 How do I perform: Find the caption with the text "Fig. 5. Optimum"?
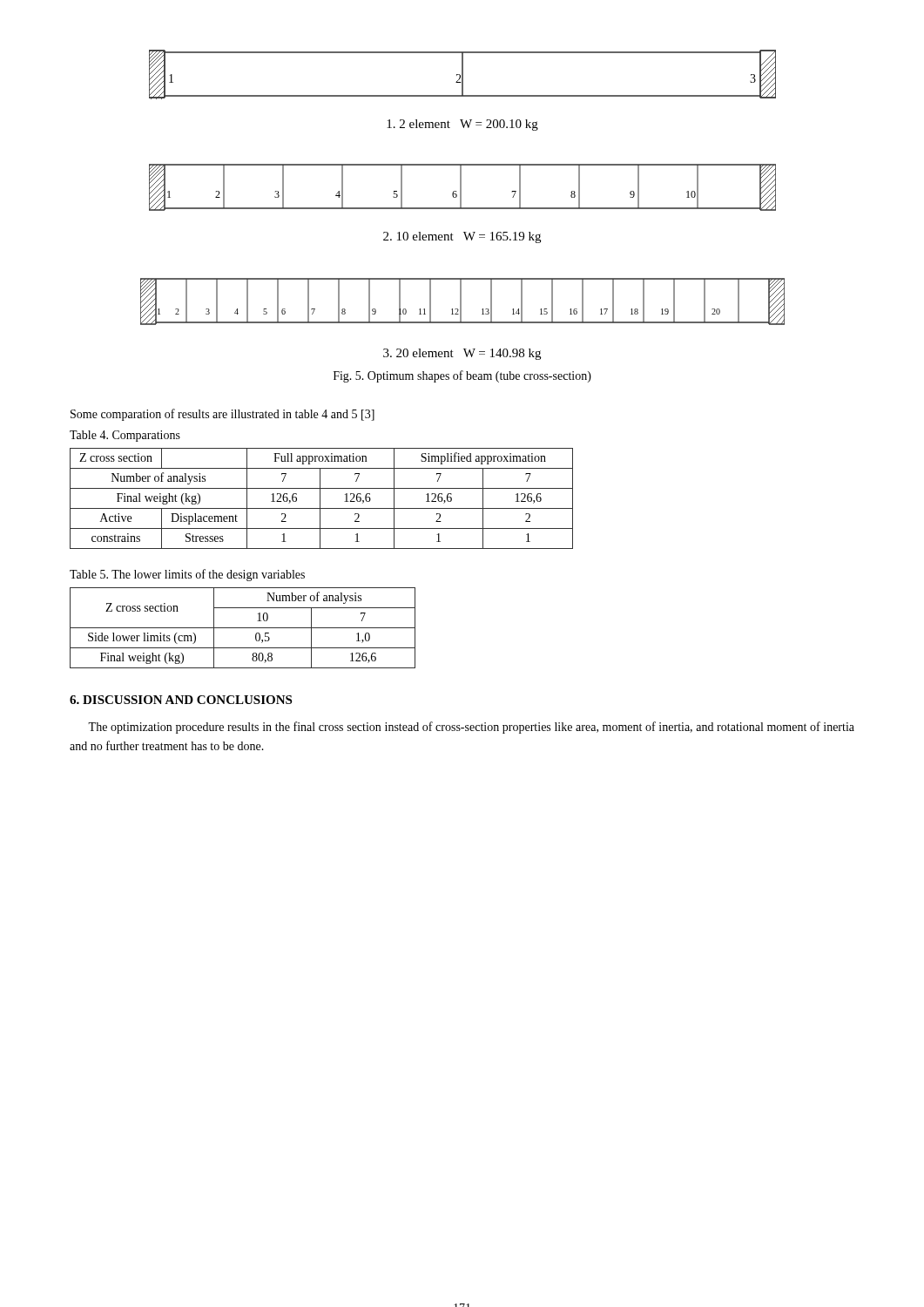(462, 376)
